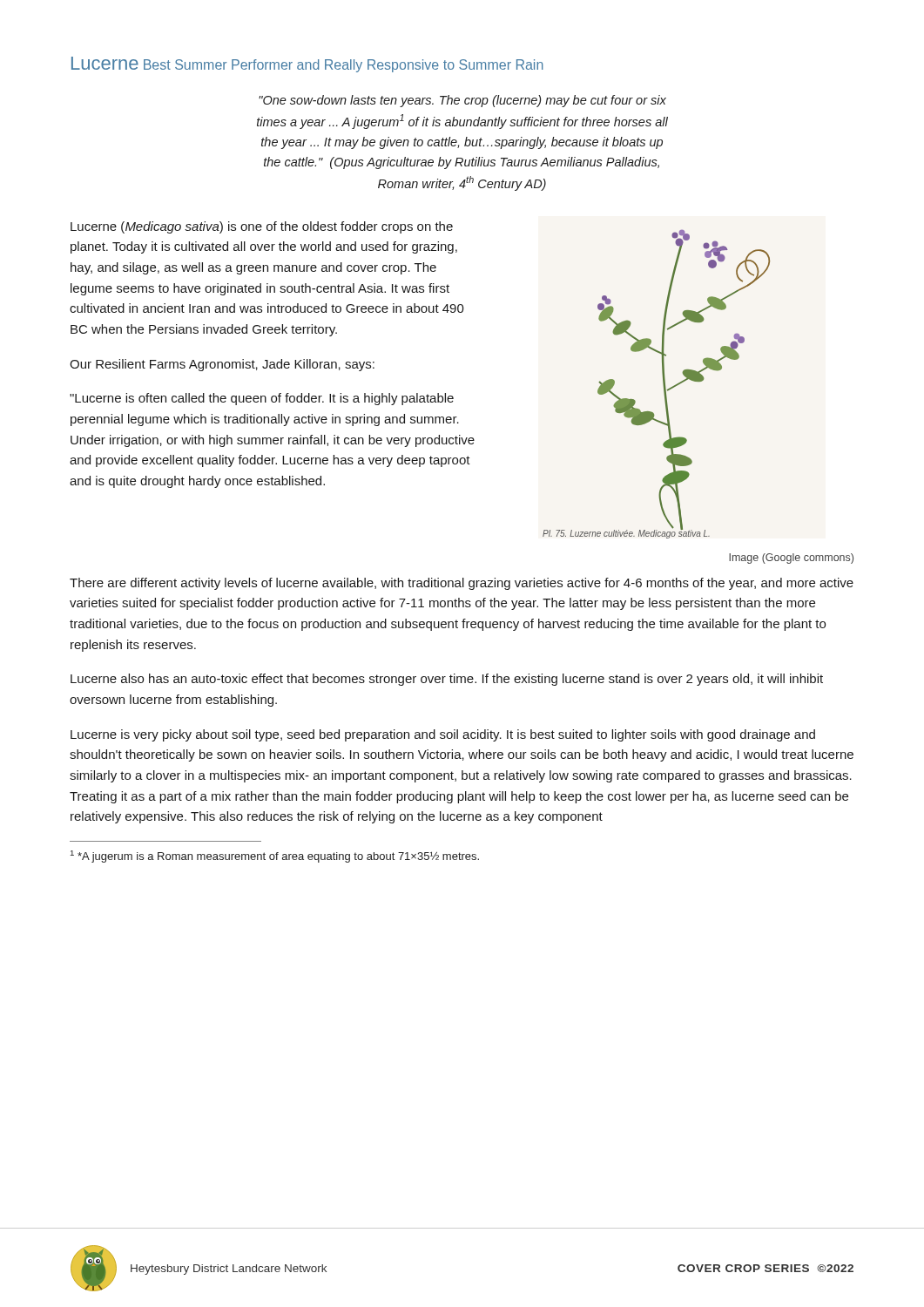This screenshot has width=924, height=1307.
Task: Locate the text block containing ""One sow-down lasts ten years. The crop"
Action: pyautogui.click(x=462, y=142)
